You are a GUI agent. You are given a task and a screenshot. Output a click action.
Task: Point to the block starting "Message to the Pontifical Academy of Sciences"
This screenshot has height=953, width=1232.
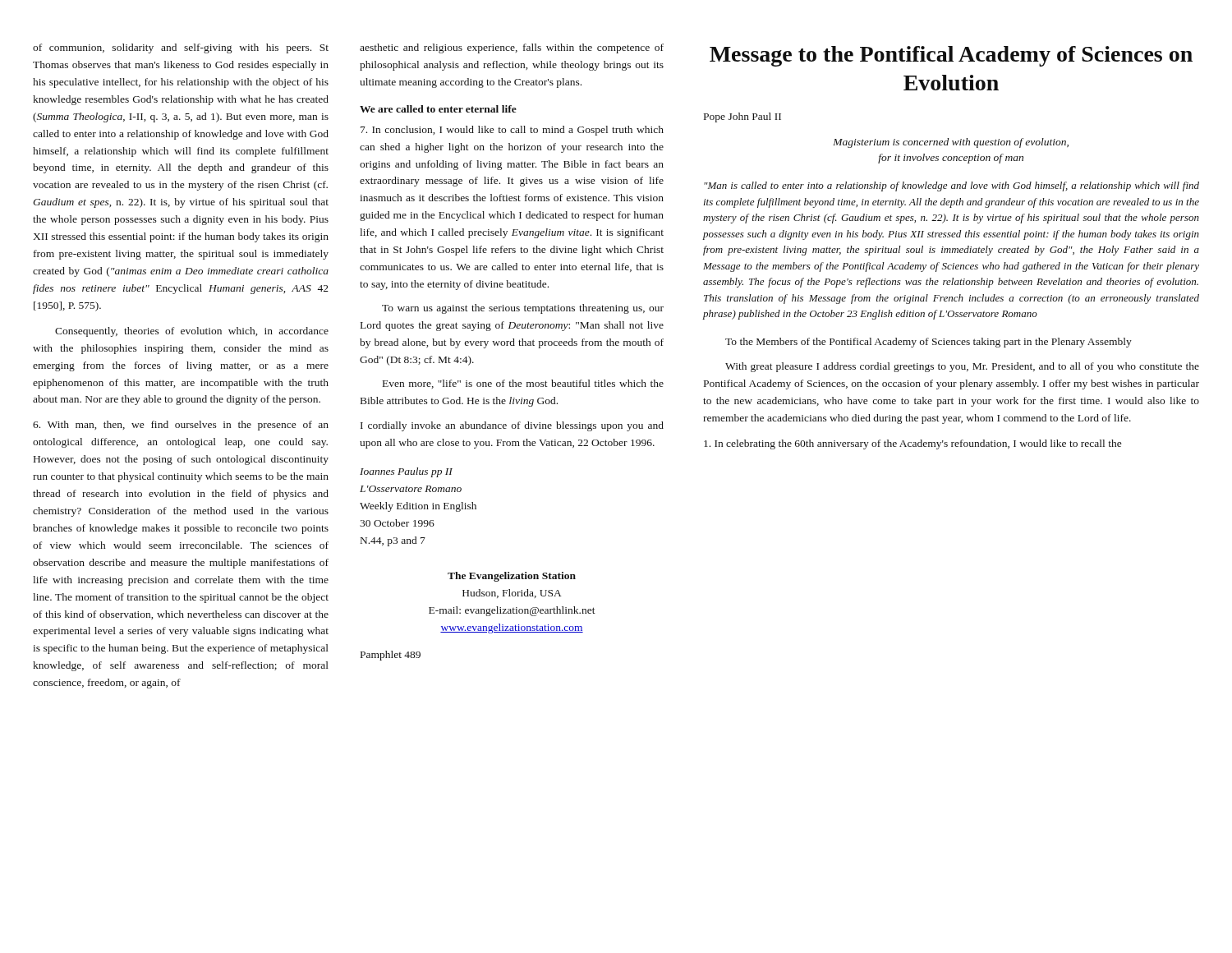[951, 68]
